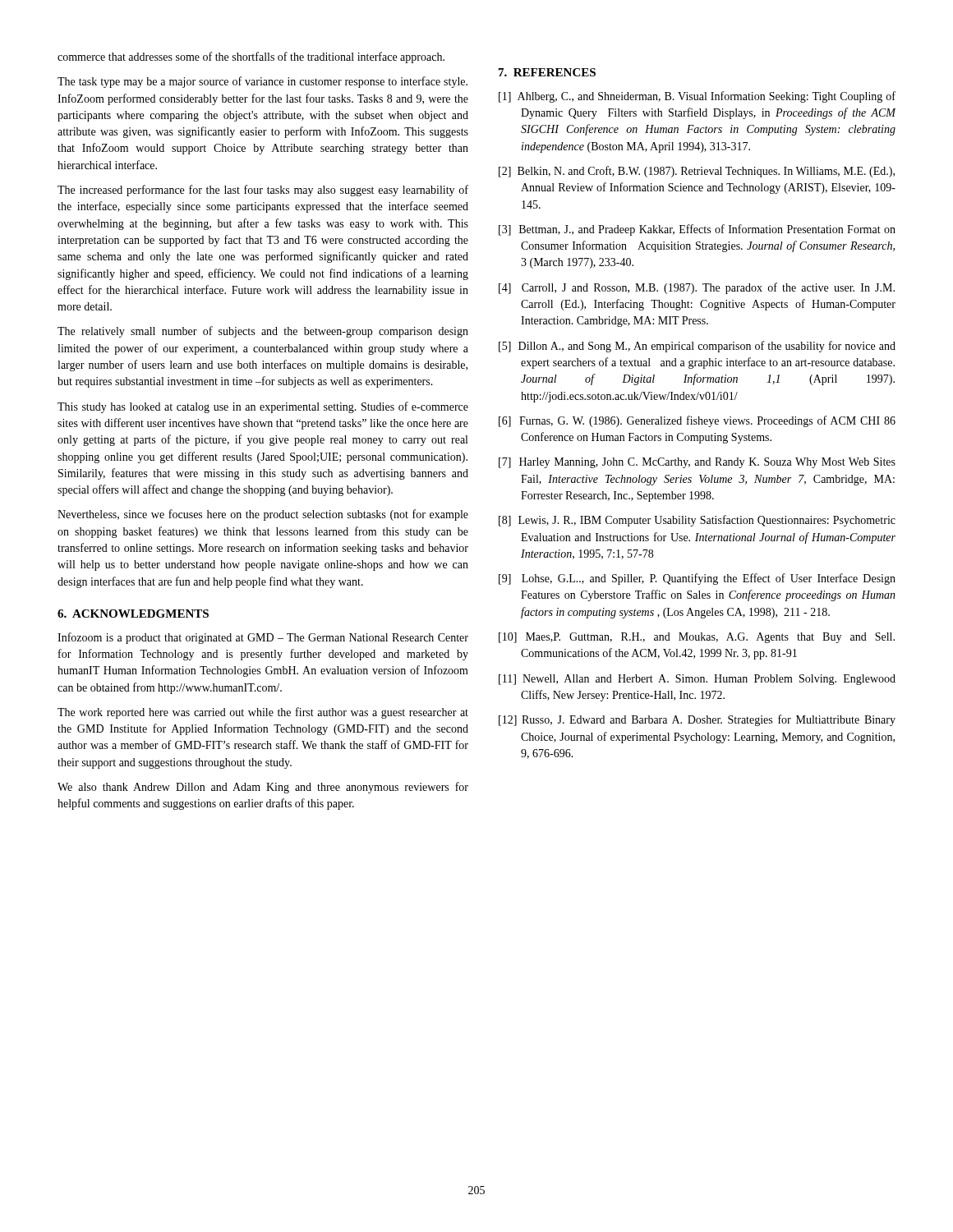Viewport: 953px width, 1232px height.
Task: Click on the text starting "Nevertheless, since we focuses here on the"
Action: click(x=263, y=549)
